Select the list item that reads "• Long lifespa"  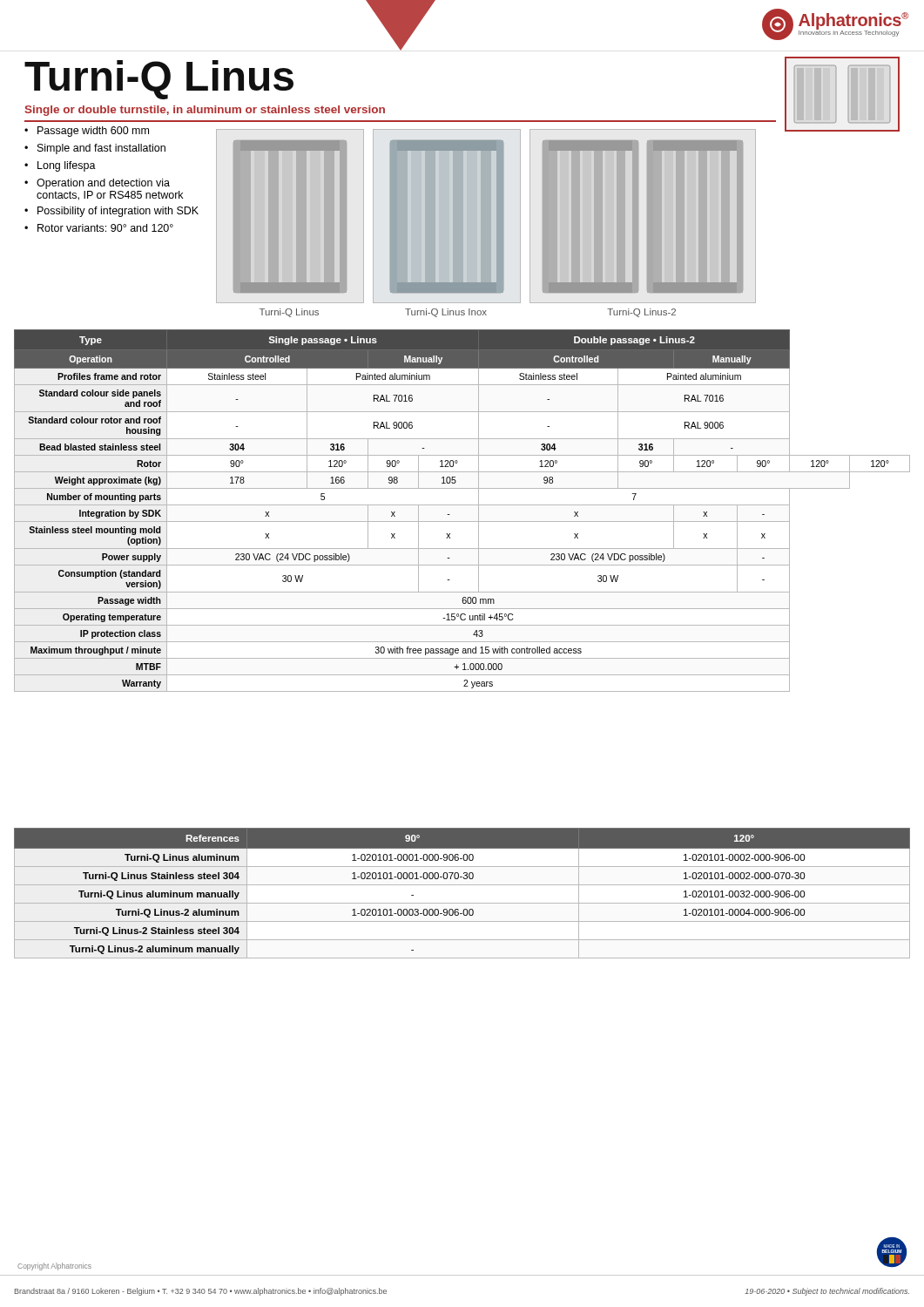point(60,166)
